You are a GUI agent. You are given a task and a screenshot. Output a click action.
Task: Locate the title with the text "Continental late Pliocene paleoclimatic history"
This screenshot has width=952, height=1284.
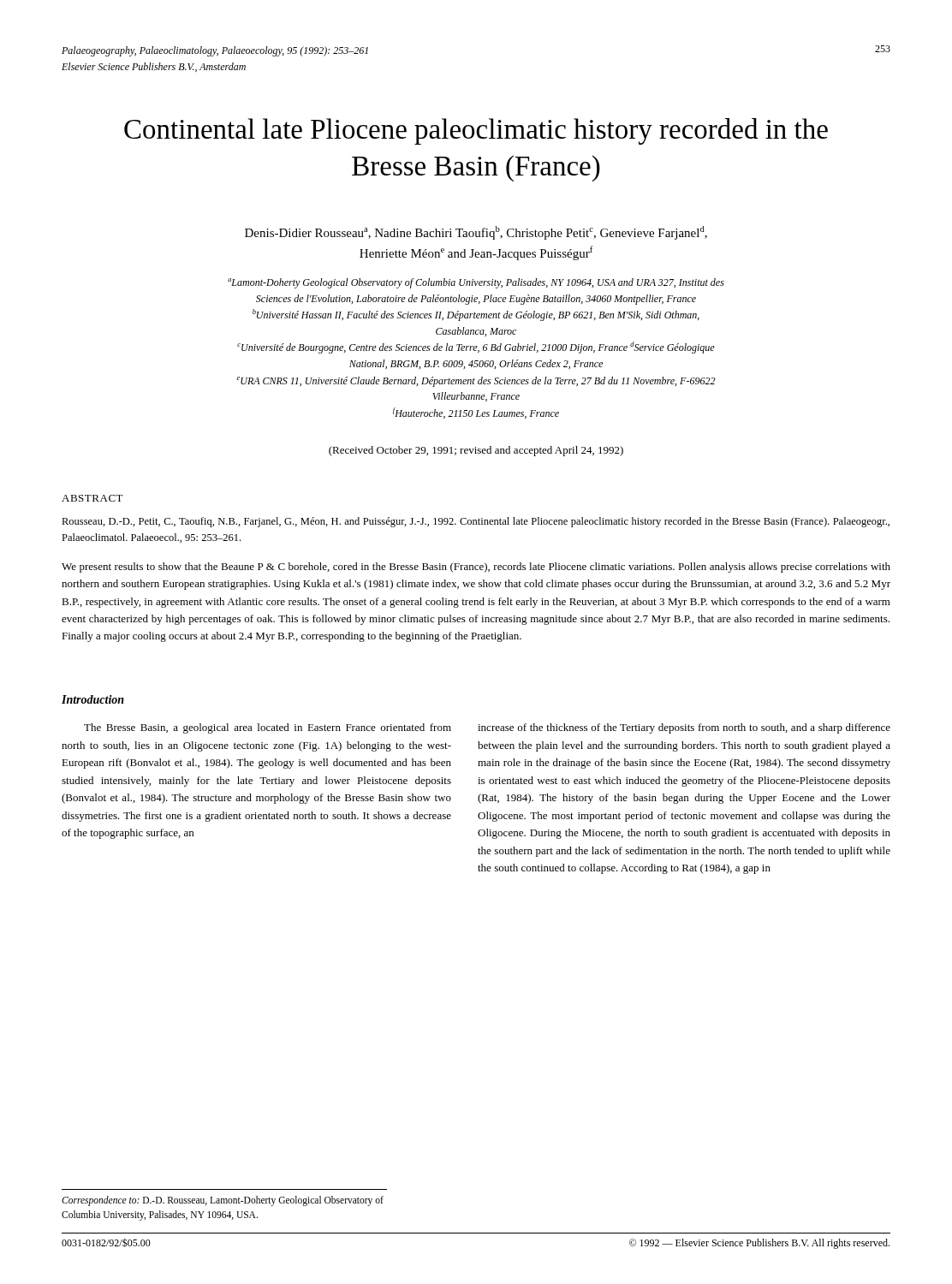point(476,148)
